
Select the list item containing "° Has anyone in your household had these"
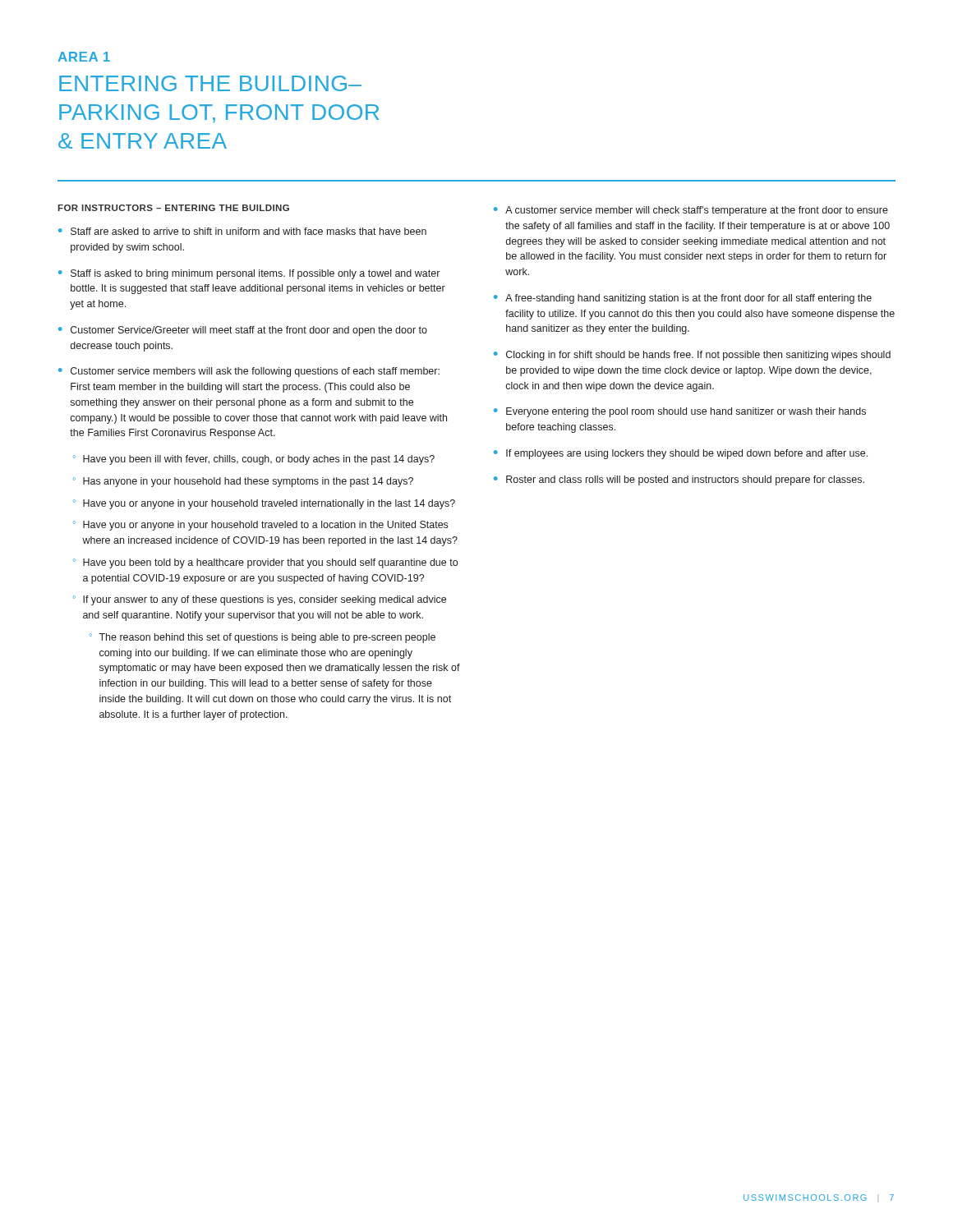266,481
